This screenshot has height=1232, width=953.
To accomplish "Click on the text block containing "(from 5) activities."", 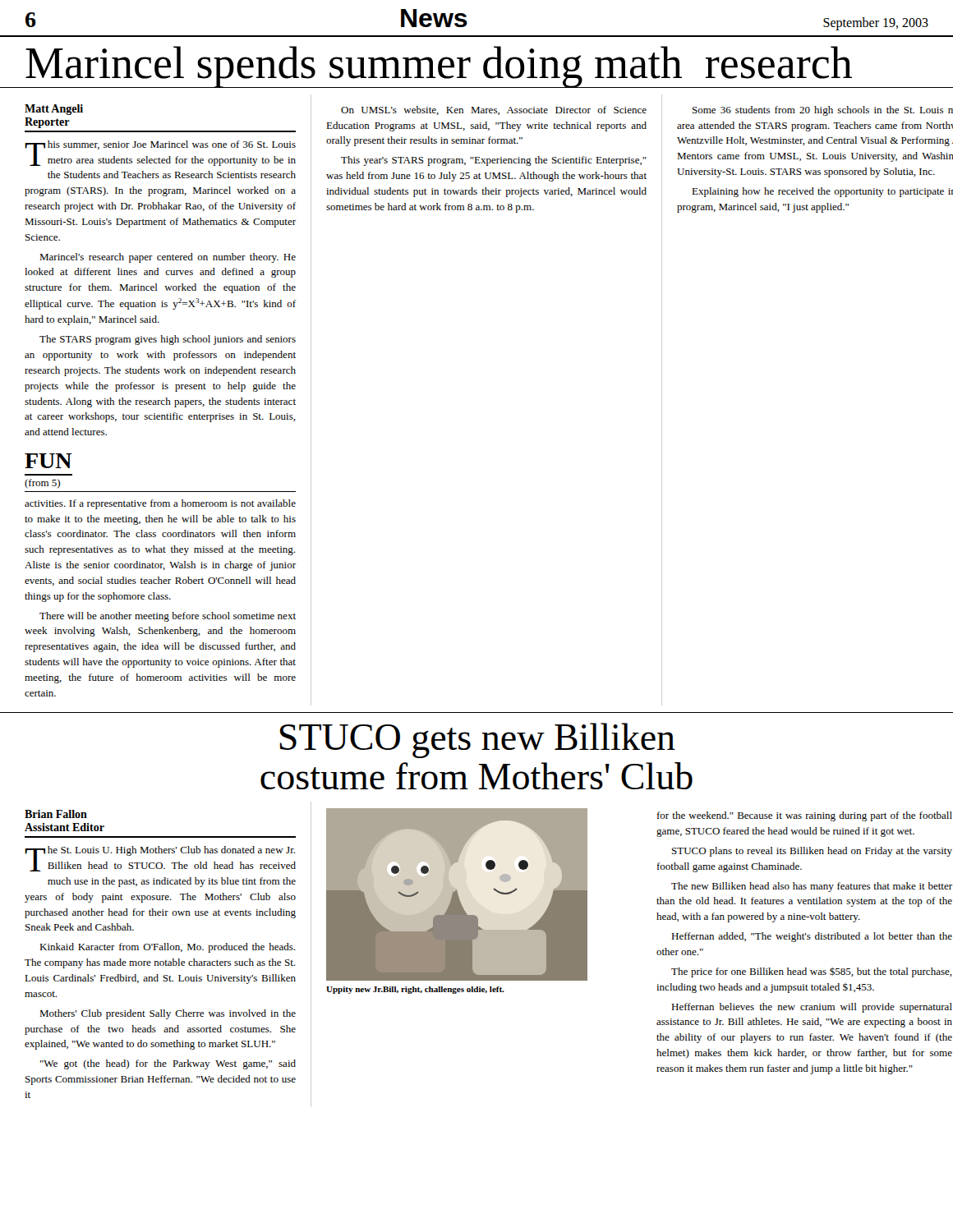I will pyautogui.click(x=160, y=588).
